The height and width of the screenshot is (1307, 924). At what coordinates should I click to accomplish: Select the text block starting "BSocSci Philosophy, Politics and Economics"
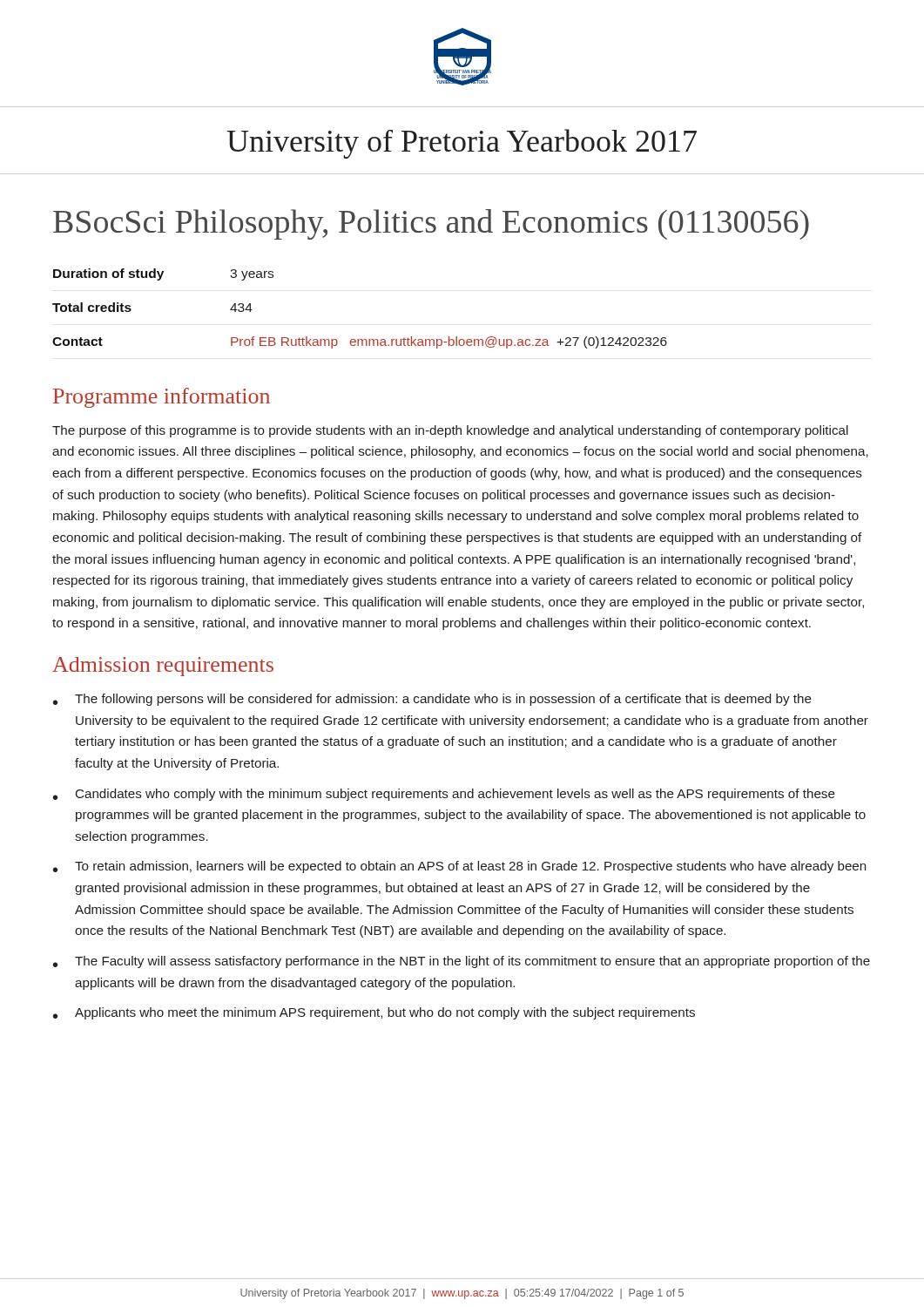tap(431, 221)
